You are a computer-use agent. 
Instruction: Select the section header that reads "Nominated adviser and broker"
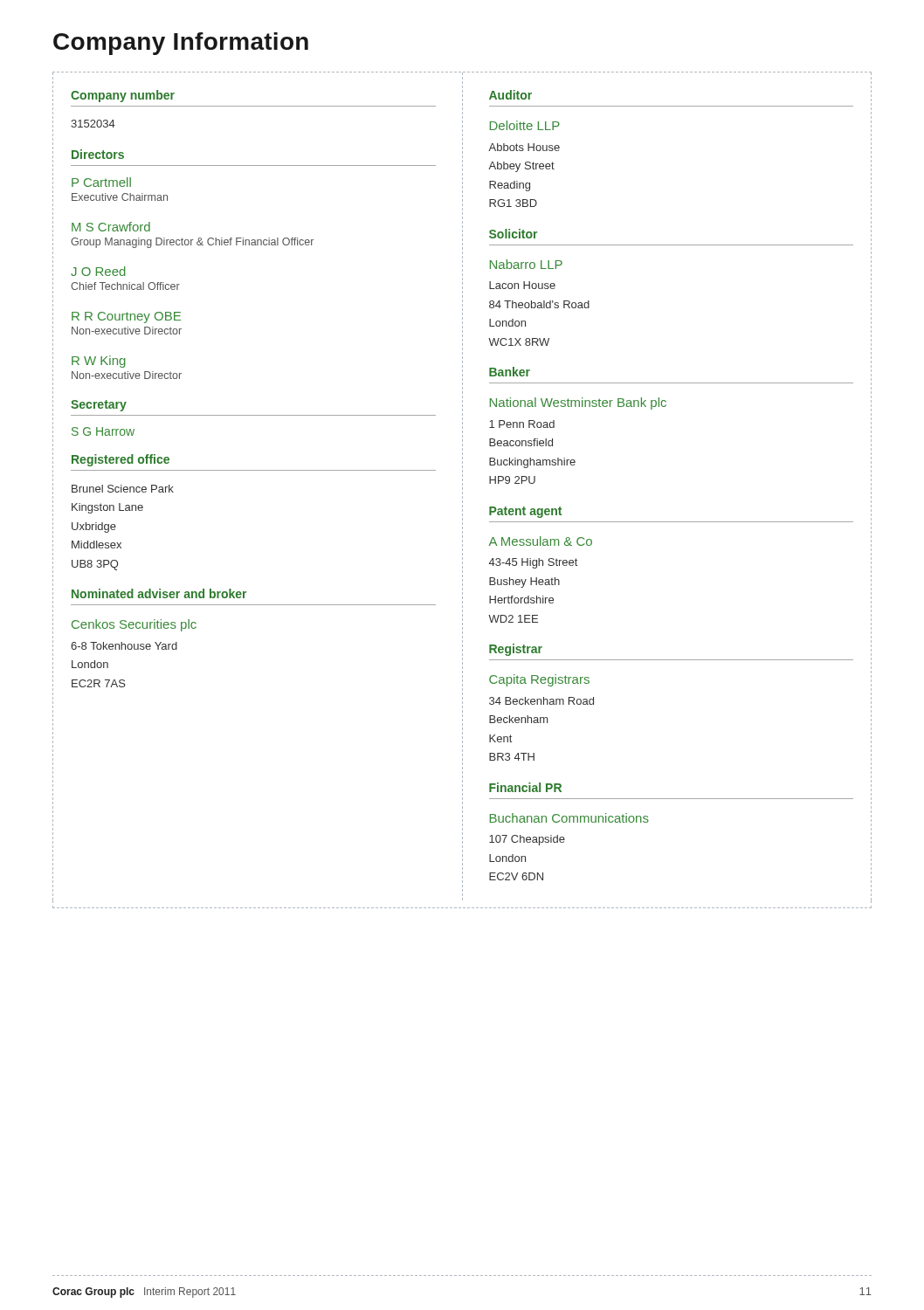pos(159,594)
